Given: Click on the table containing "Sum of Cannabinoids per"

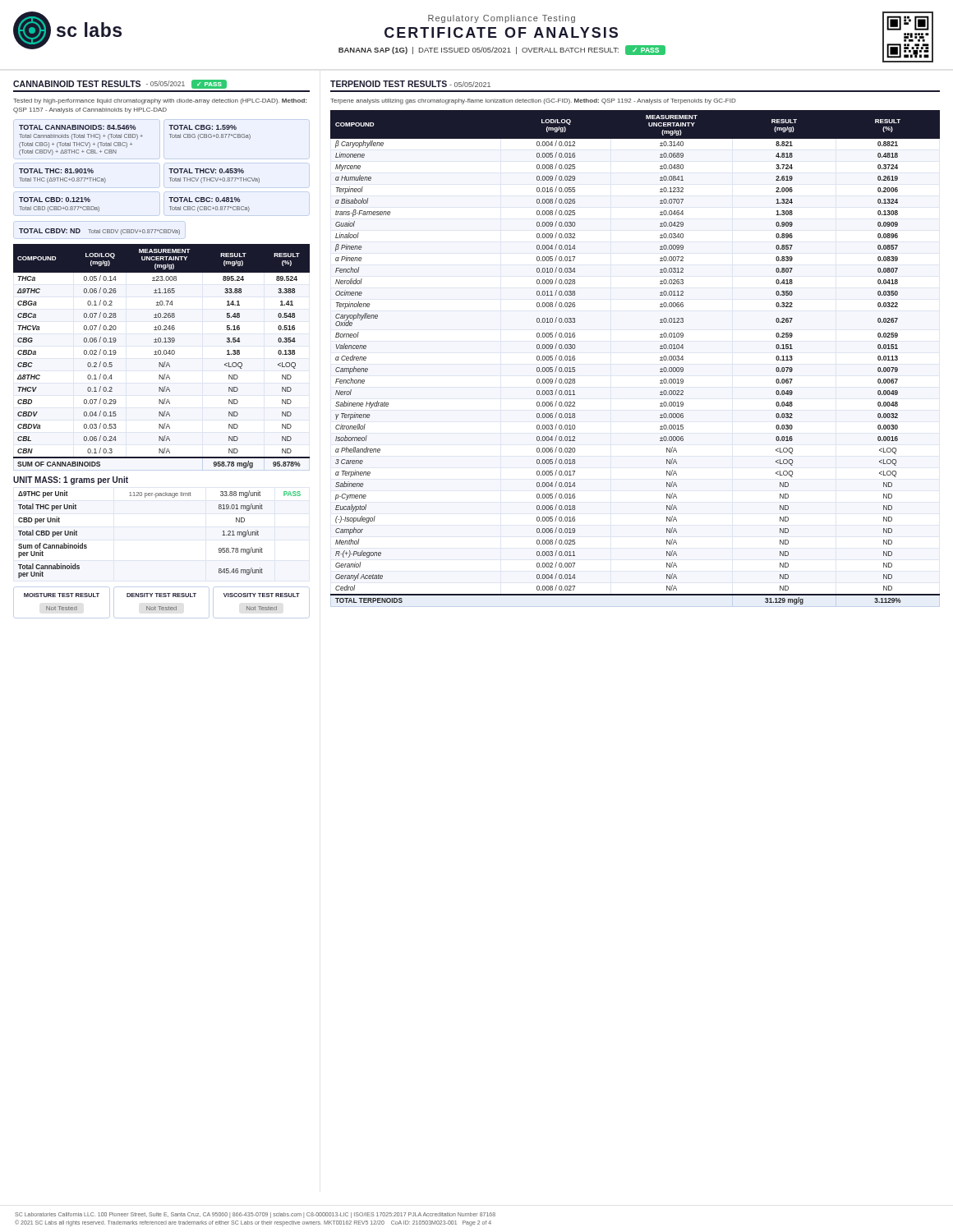Looking at the screenshot, I should tap(161, 534).
